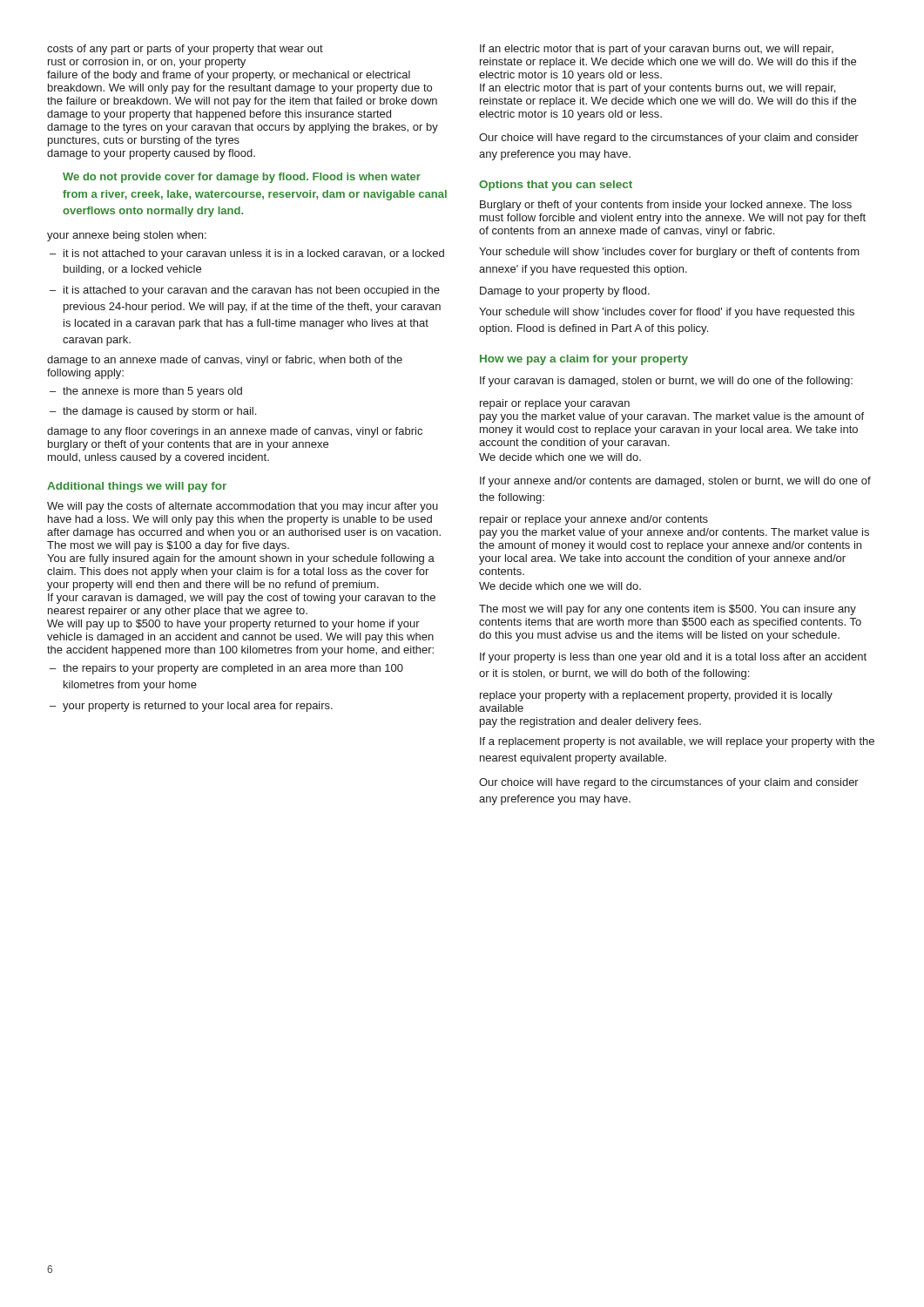Locate the block of text that opens with "damage to an annexe"
Viewport: 924px width, 1307px height.
click(x=247, y=386)
